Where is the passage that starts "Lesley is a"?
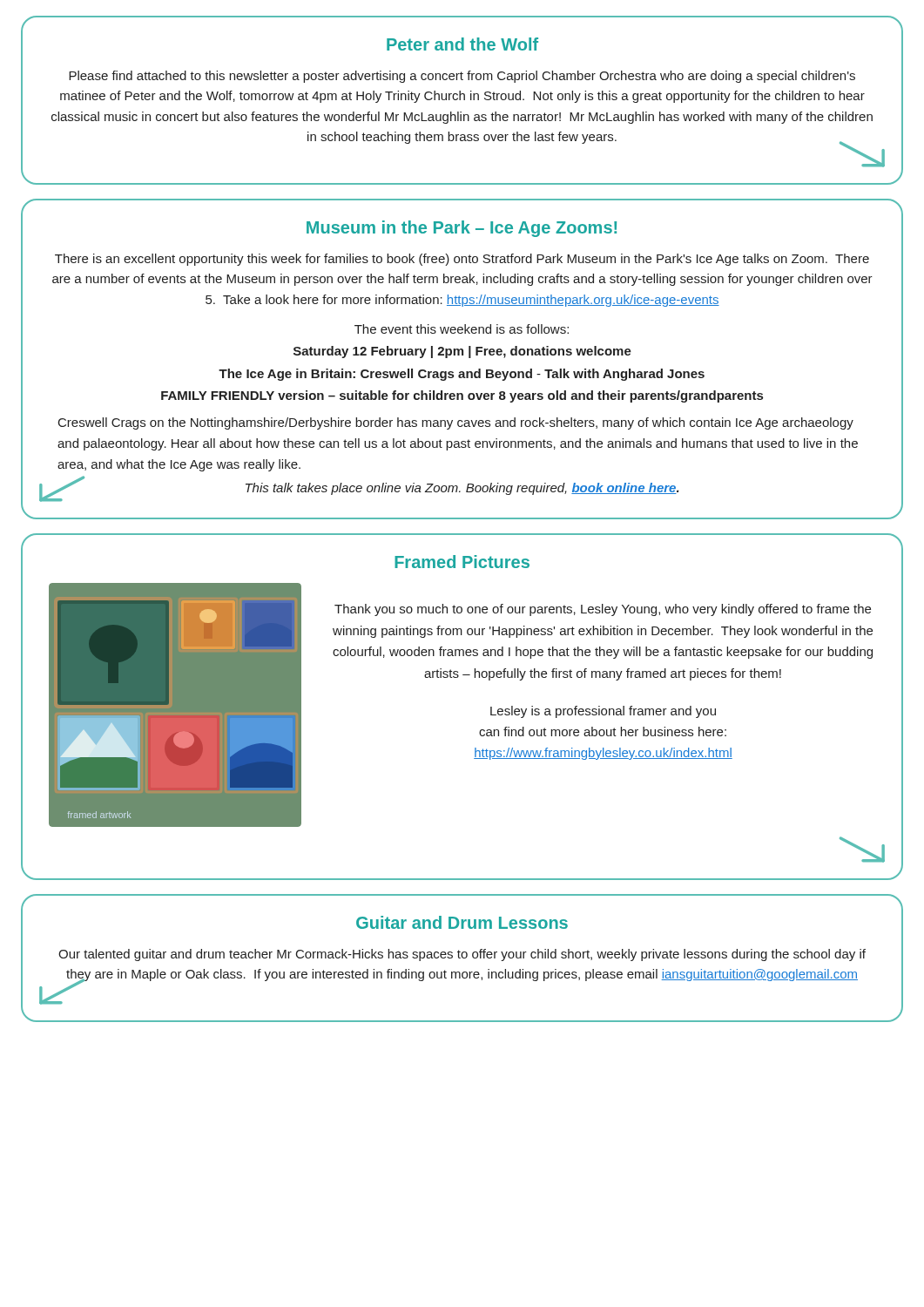 (x=603, y=731)
